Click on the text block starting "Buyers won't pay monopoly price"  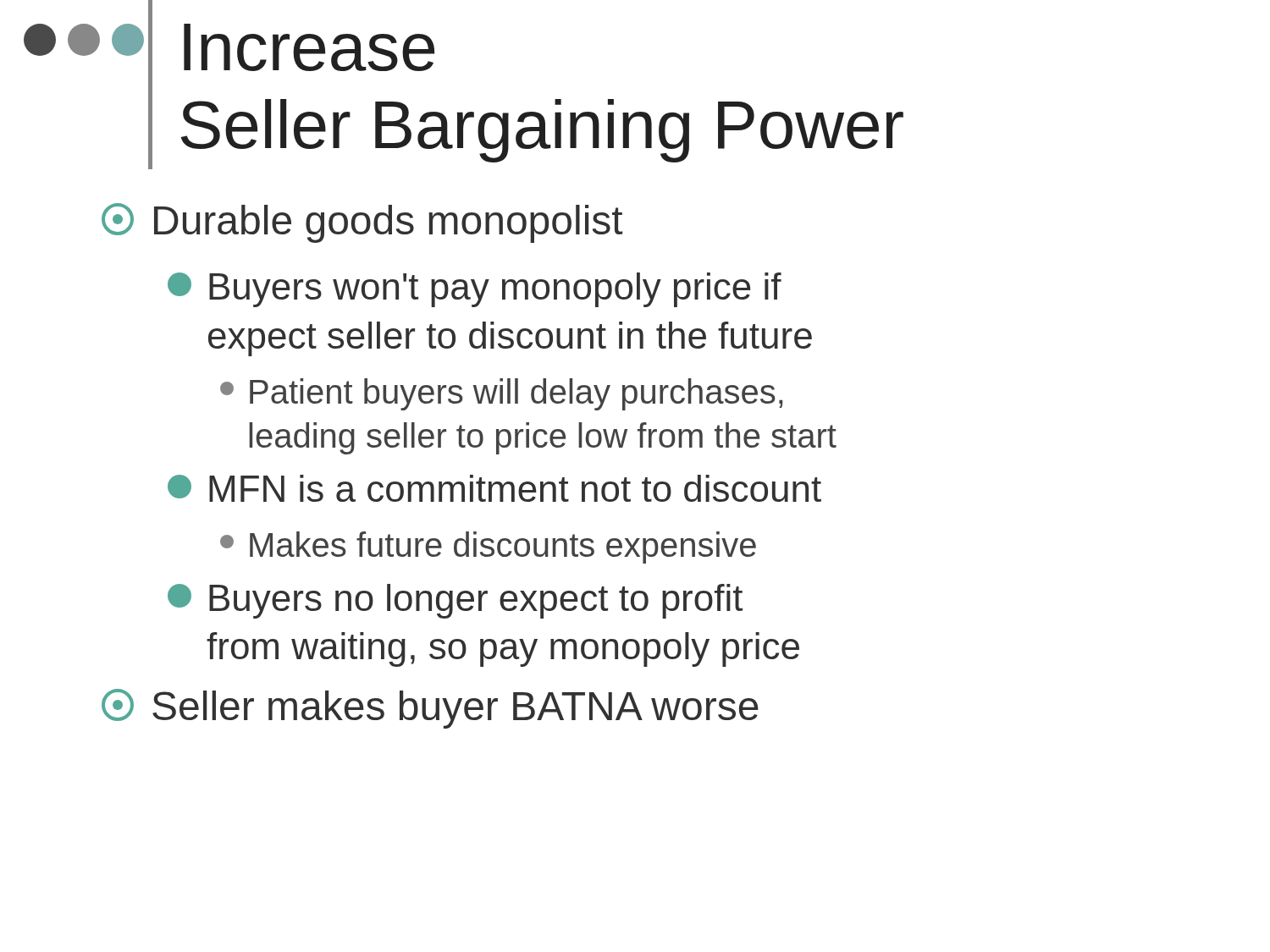[490, 311]
